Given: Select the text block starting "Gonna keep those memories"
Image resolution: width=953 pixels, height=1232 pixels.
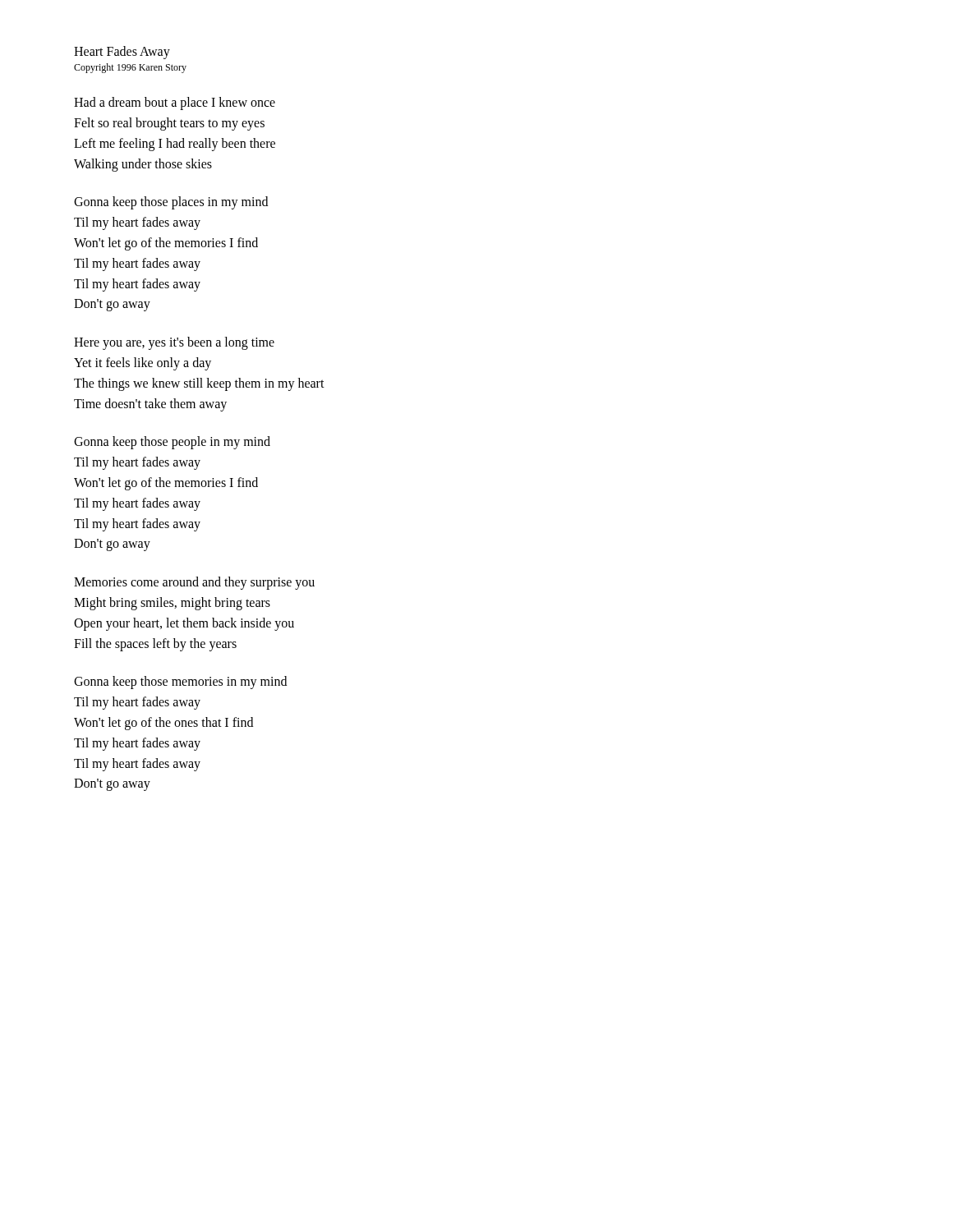Looking at the screenshot, I should (x=180, y=683).
